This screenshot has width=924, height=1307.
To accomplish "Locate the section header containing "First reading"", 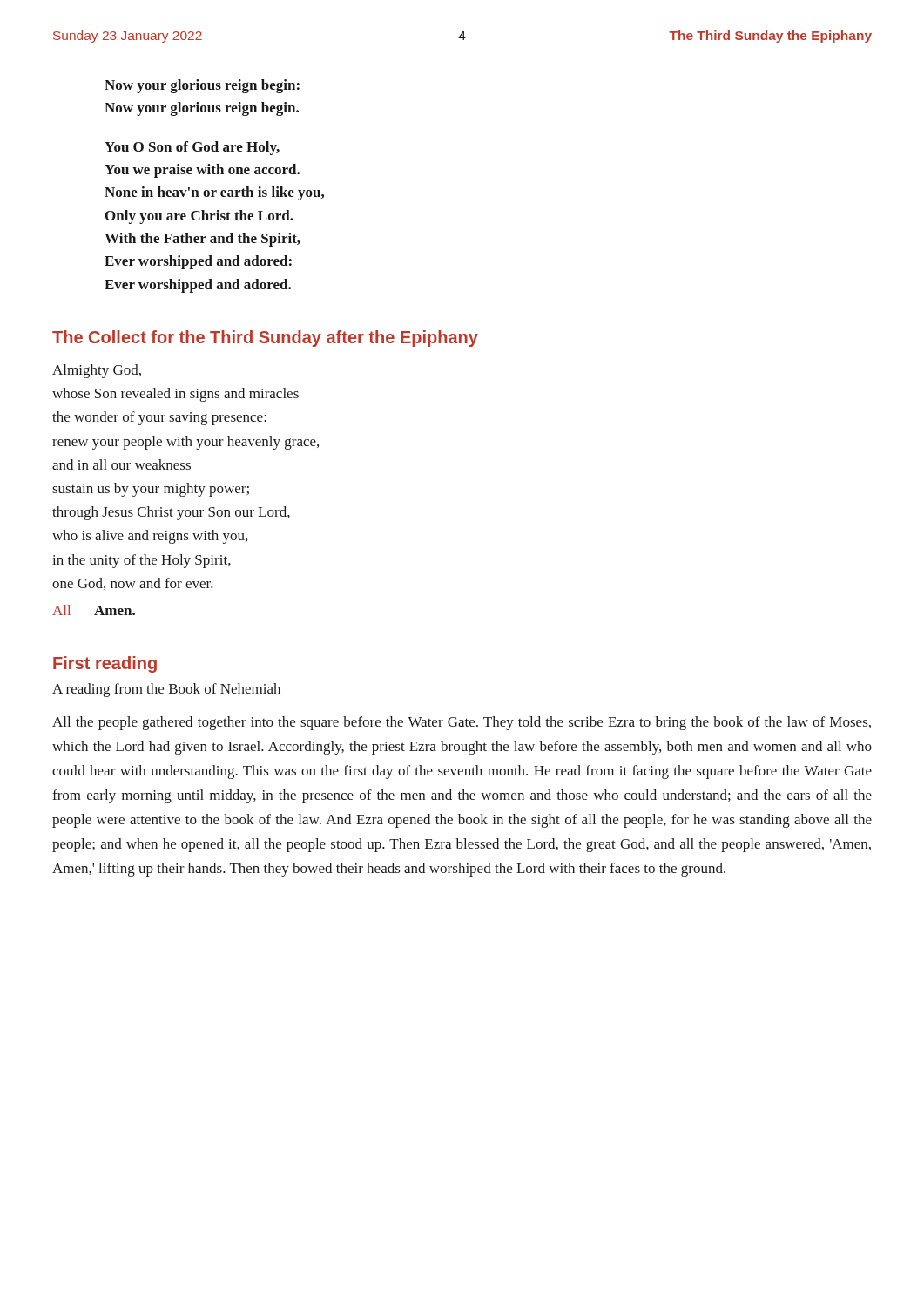I will click(105, 663).
